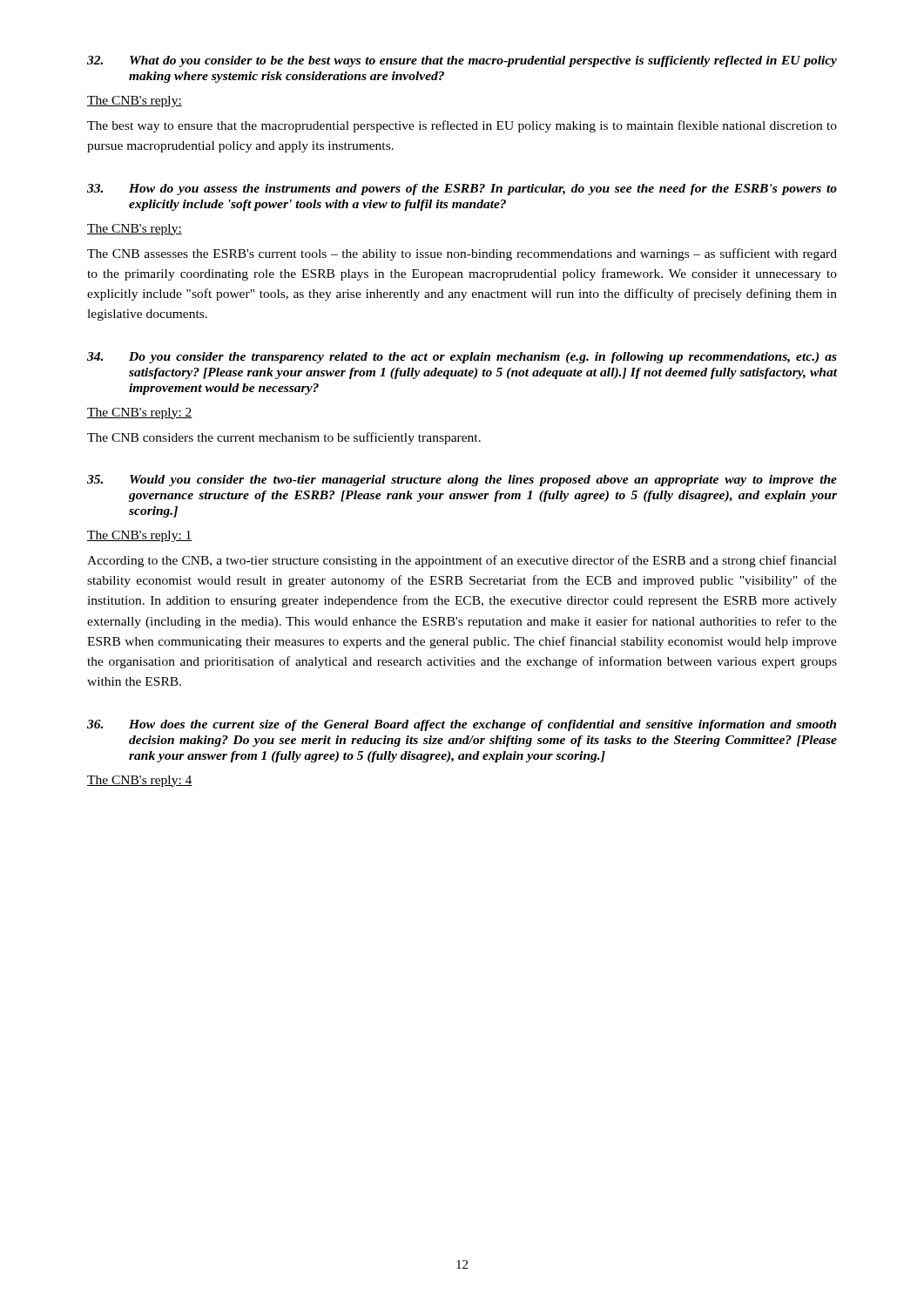Image resolution: width=924 pixels, height=1307 pixels.
Task: Find "The CNB's reply: 4" on this page
Action: click(140, 781)
